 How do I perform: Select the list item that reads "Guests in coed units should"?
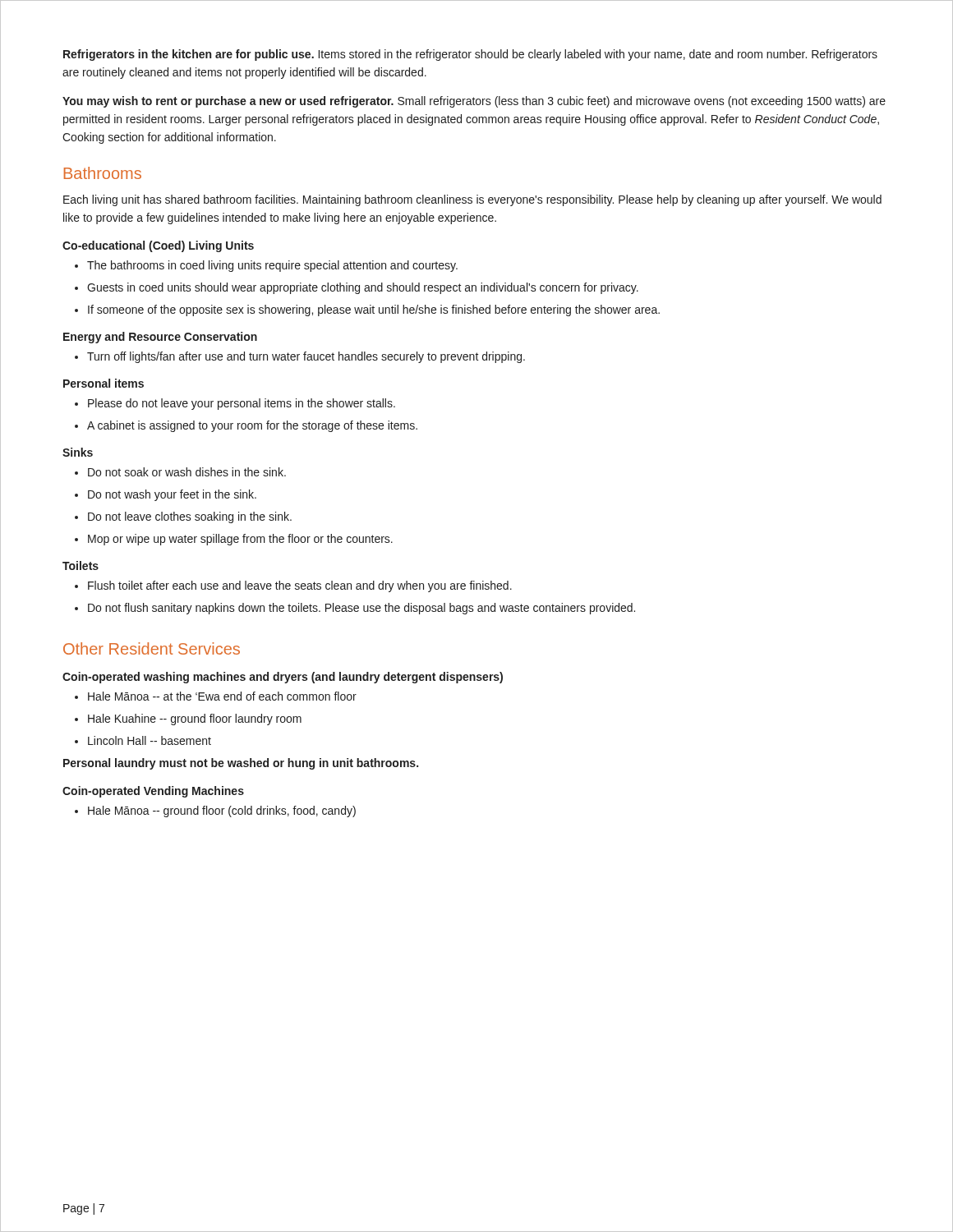tap(476, 288)
